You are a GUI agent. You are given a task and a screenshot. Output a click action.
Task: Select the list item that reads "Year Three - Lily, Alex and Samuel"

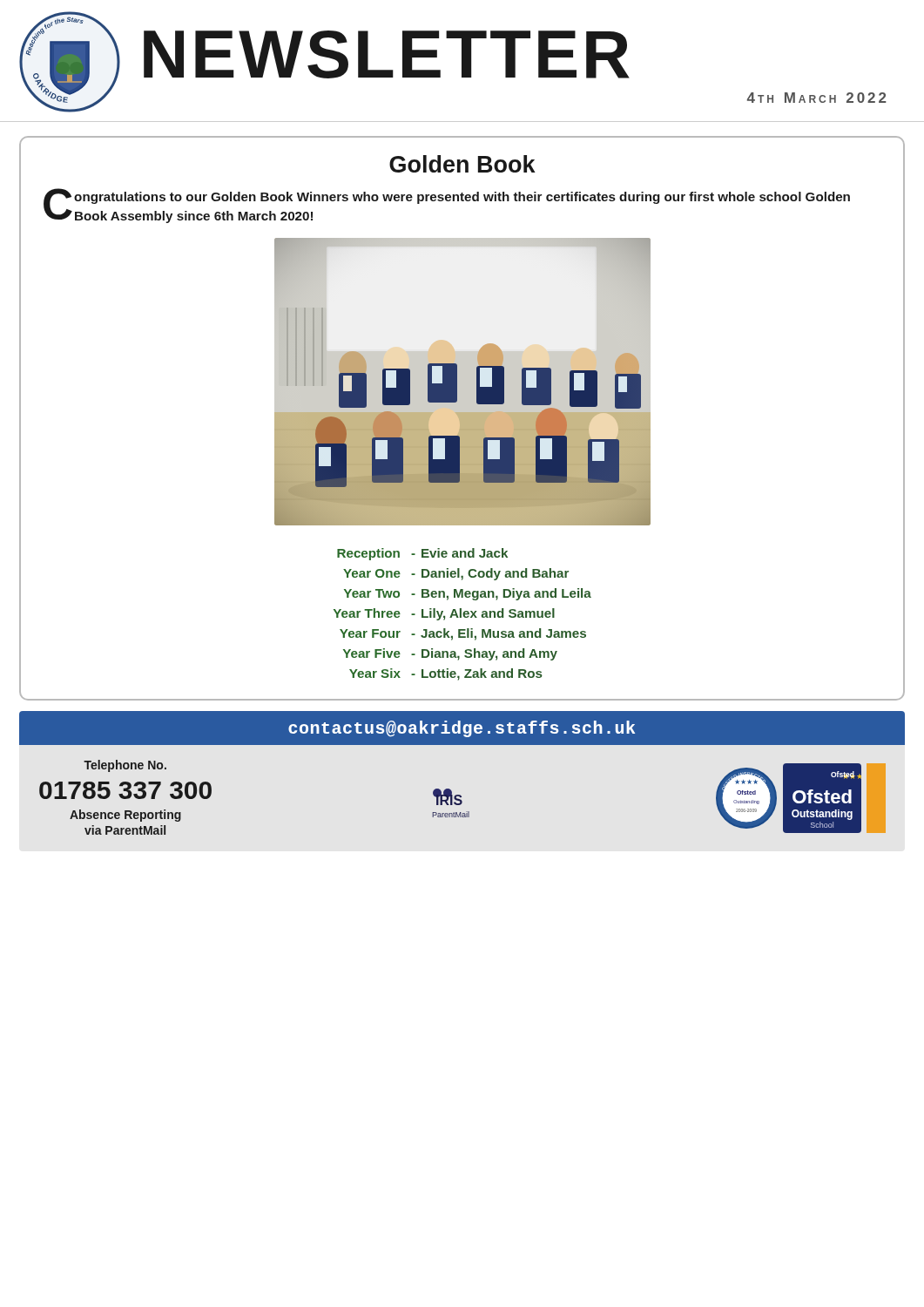pyautogui.click(x=462, y=613)
